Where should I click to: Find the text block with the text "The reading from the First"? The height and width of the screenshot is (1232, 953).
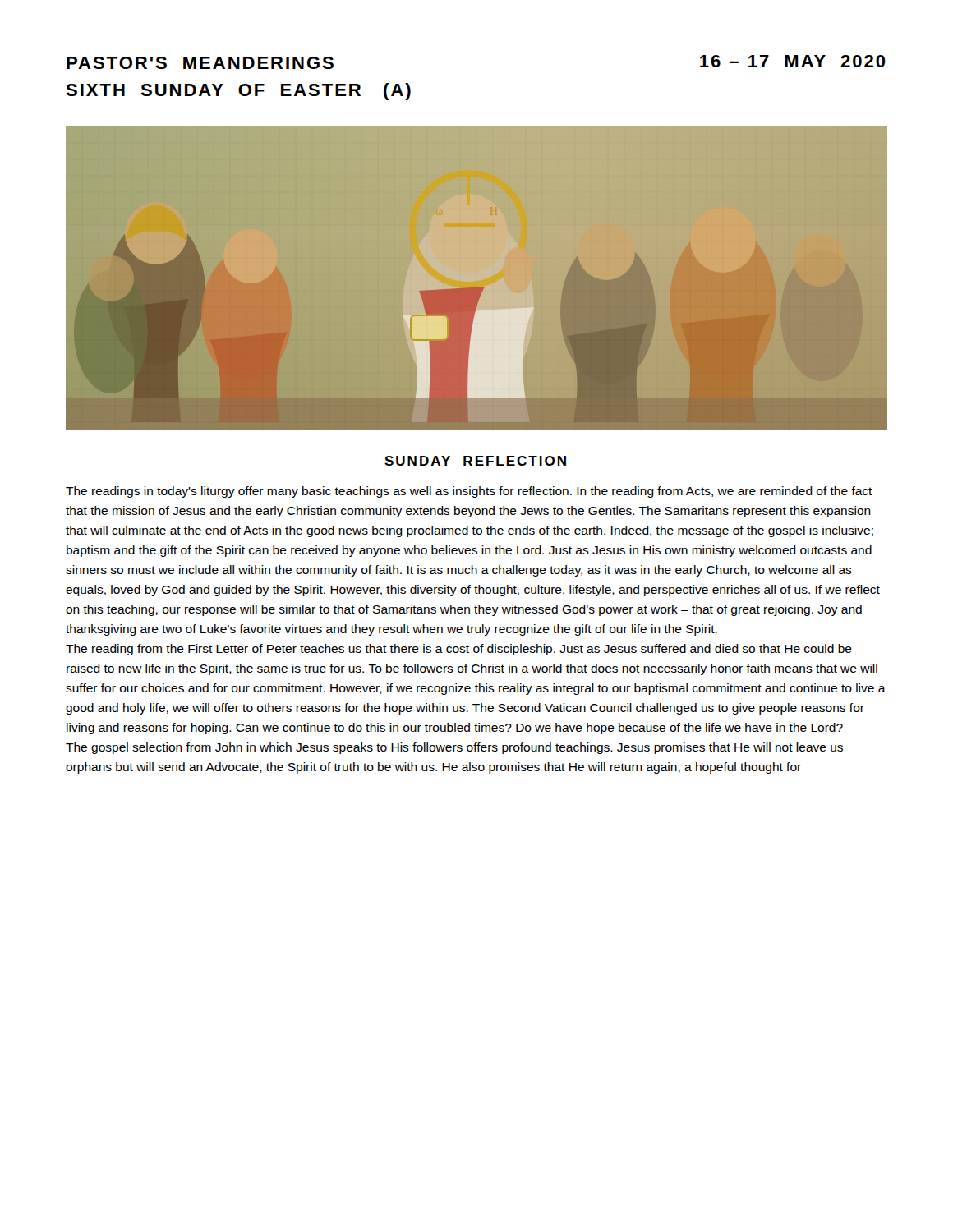coord(476,688)
